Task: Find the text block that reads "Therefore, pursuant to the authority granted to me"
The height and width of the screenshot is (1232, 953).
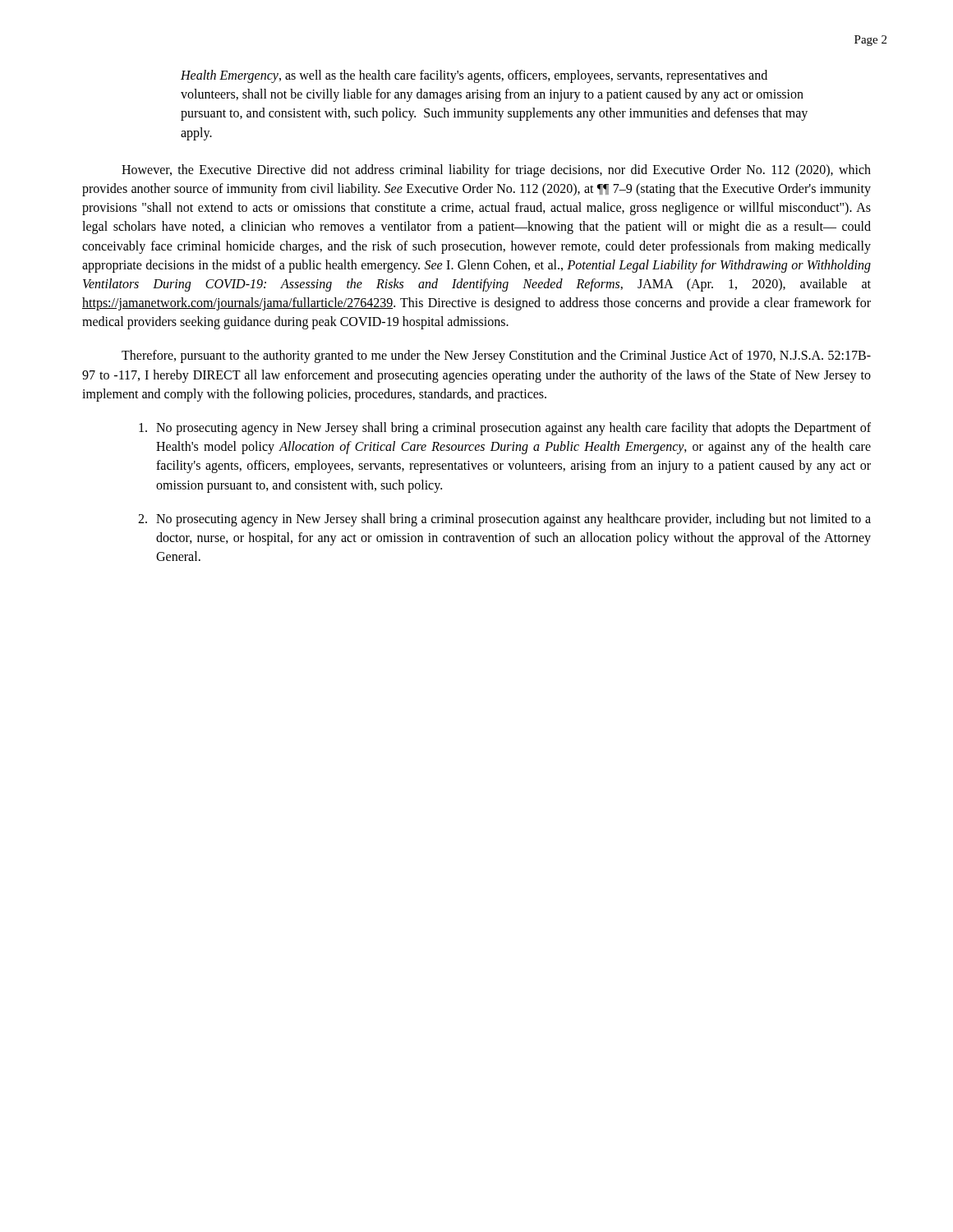Action: [x=476, y=375]
